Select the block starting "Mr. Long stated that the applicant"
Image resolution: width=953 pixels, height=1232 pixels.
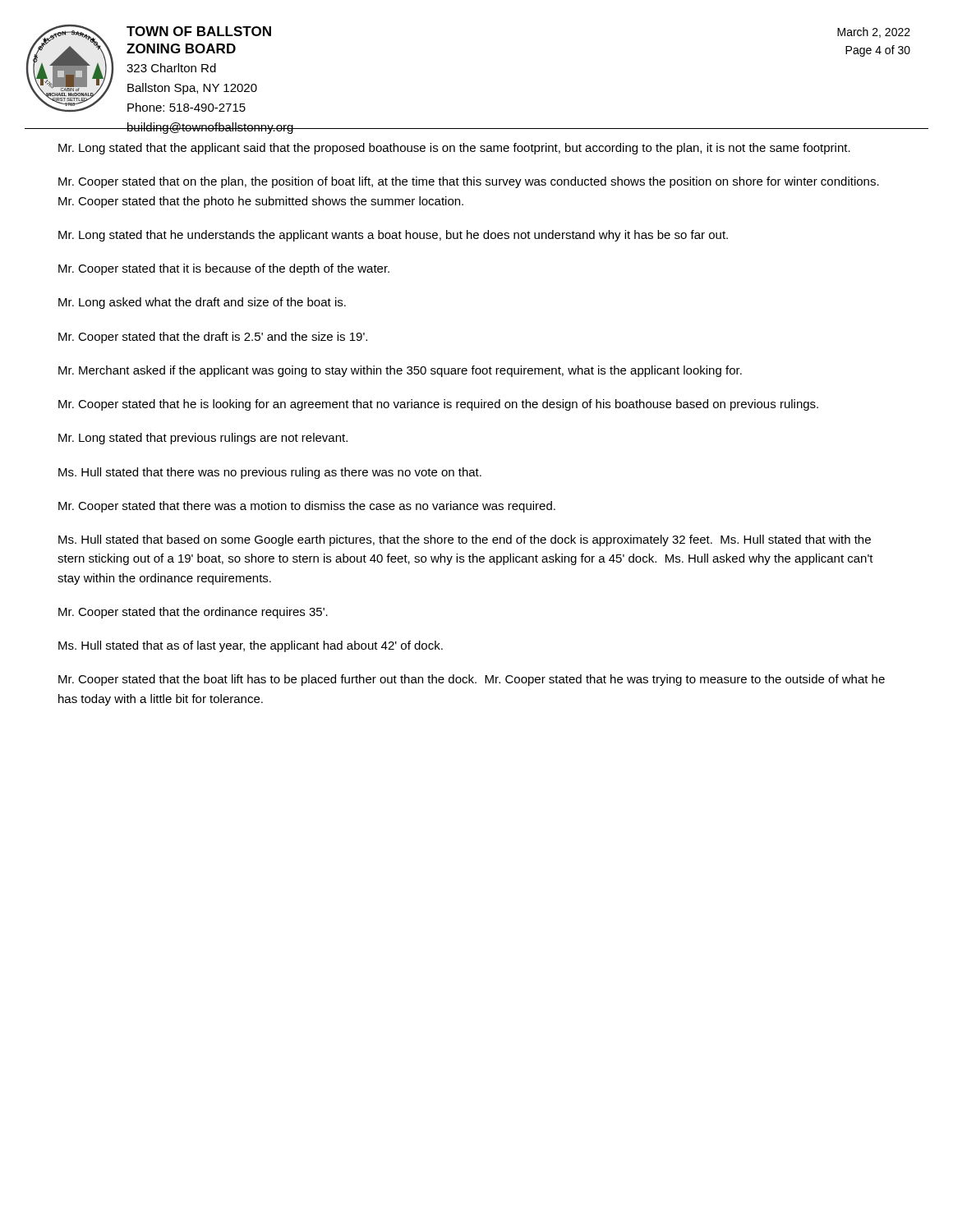[454, 147]
